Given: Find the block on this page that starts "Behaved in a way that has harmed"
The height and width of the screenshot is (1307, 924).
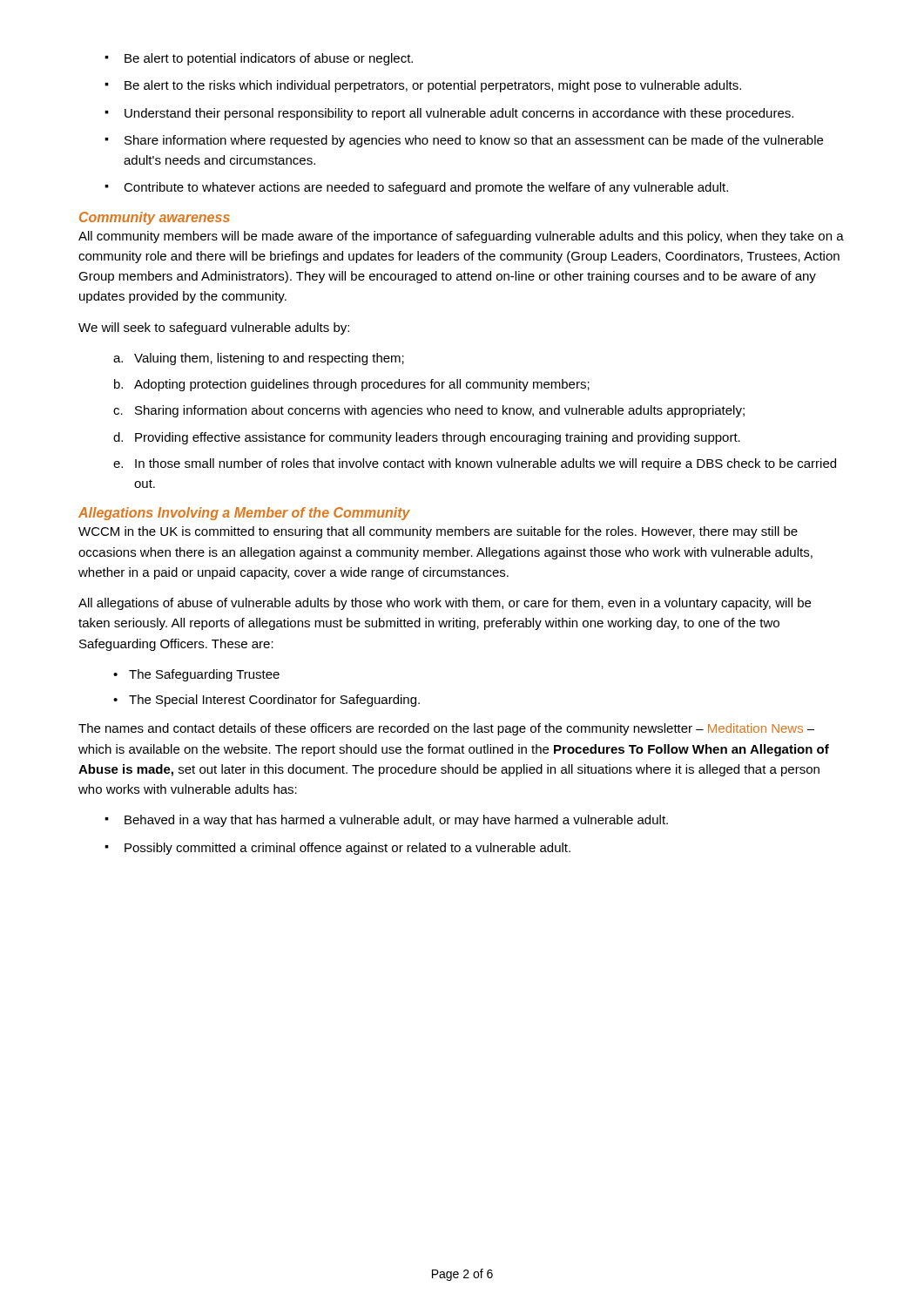Looking at the screenshot, I should click(475, 820).
